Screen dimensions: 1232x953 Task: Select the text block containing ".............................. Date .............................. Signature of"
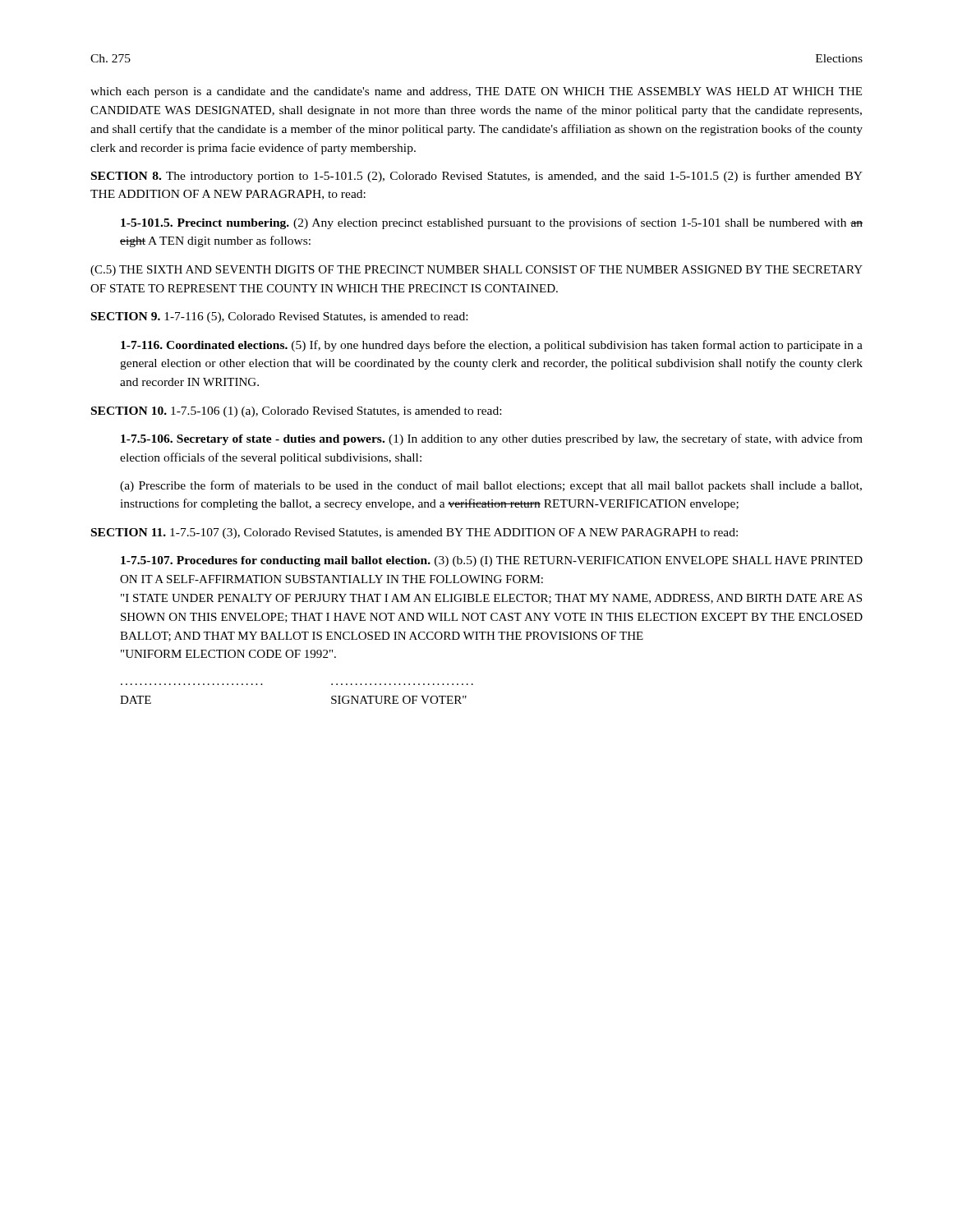point(132,699)
